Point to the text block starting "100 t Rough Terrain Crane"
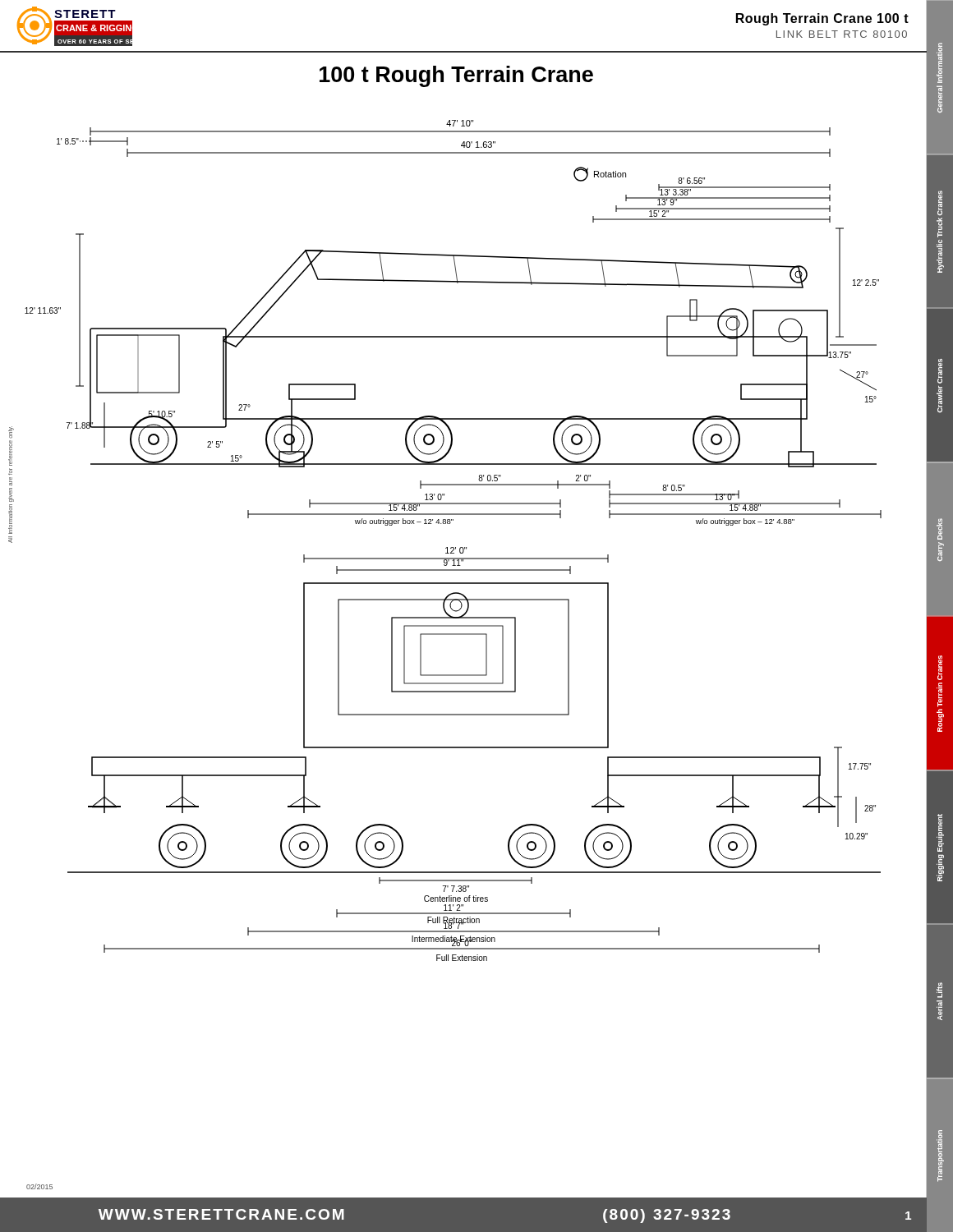Image resolution: width=953 pixels, height=1232 pixels. 456,75
